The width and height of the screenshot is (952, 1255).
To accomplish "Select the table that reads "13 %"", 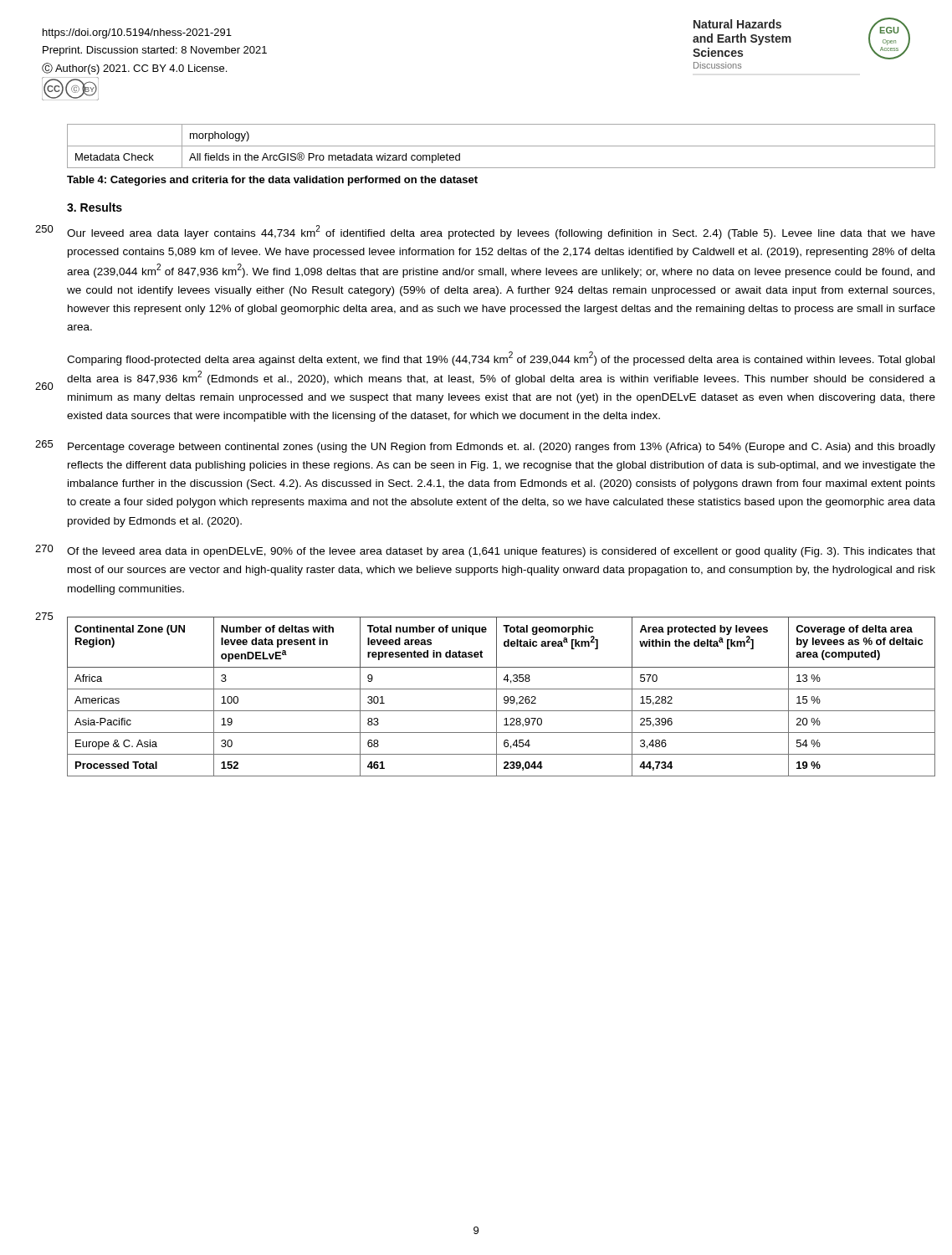I will [501, 696].
